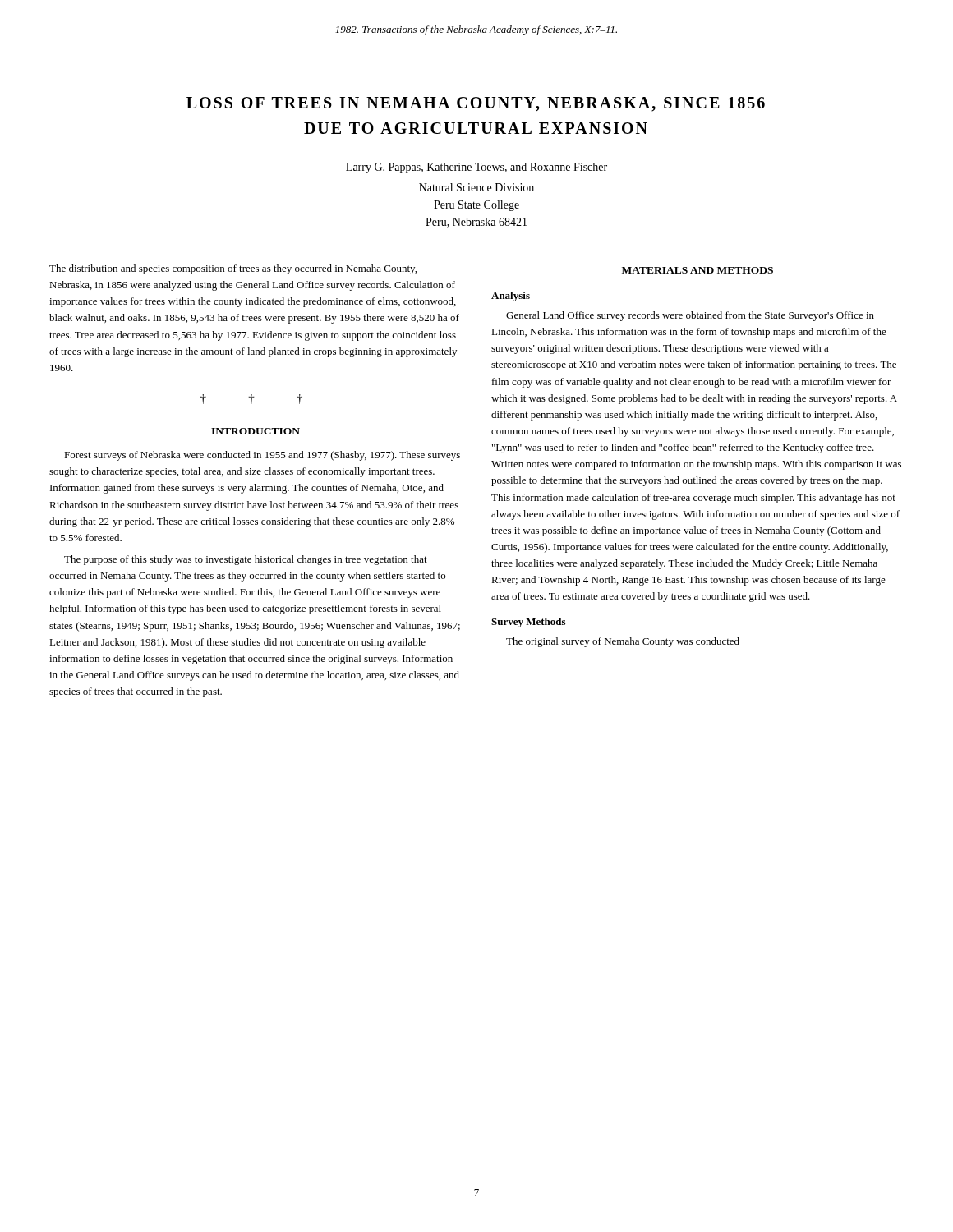Find the block starting "MATERIALS AND METHODS"

click(x=698, y=270)
